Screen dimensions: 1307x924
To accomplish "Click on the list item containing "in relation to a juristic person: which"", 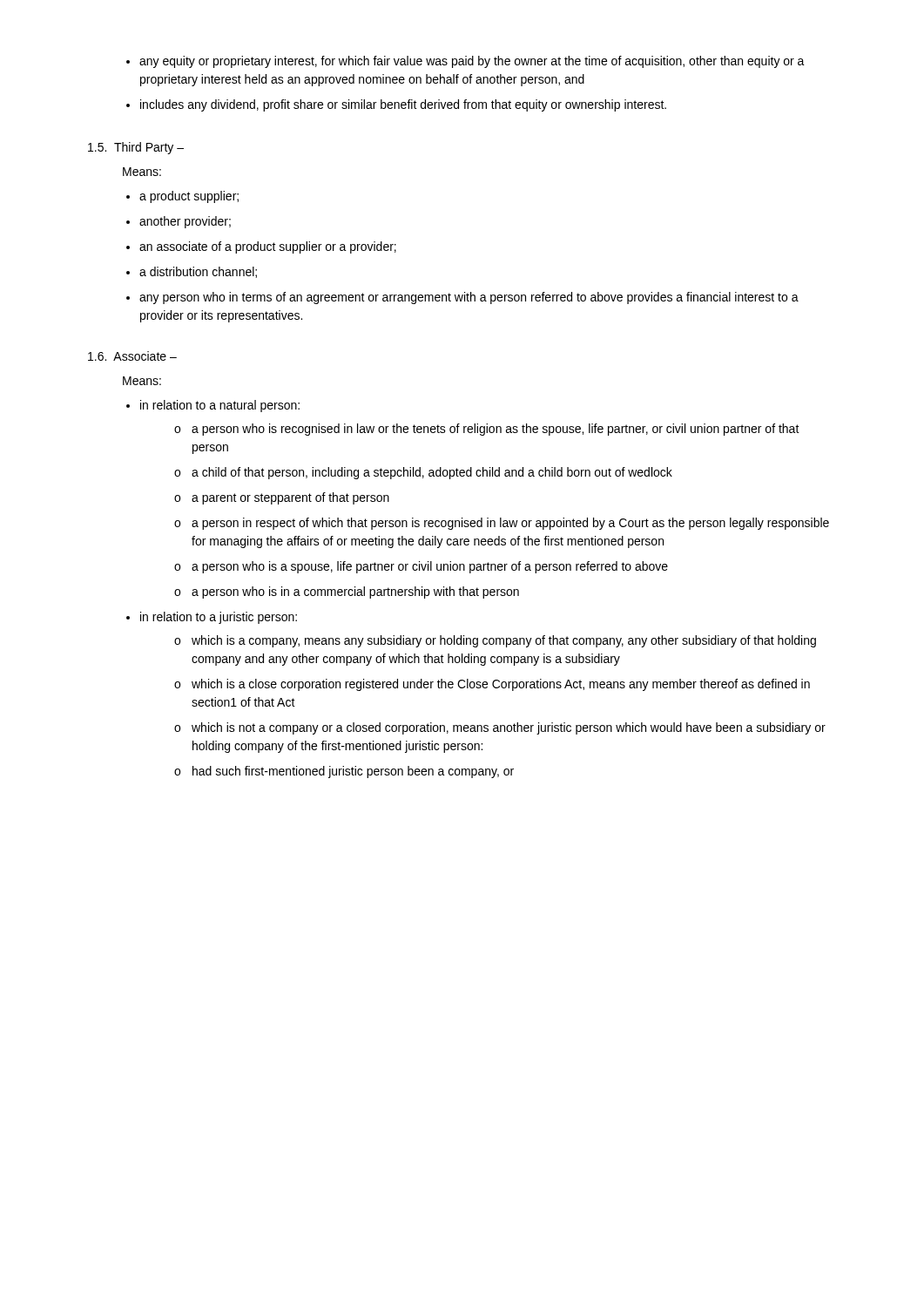I will tap(462, 694).
